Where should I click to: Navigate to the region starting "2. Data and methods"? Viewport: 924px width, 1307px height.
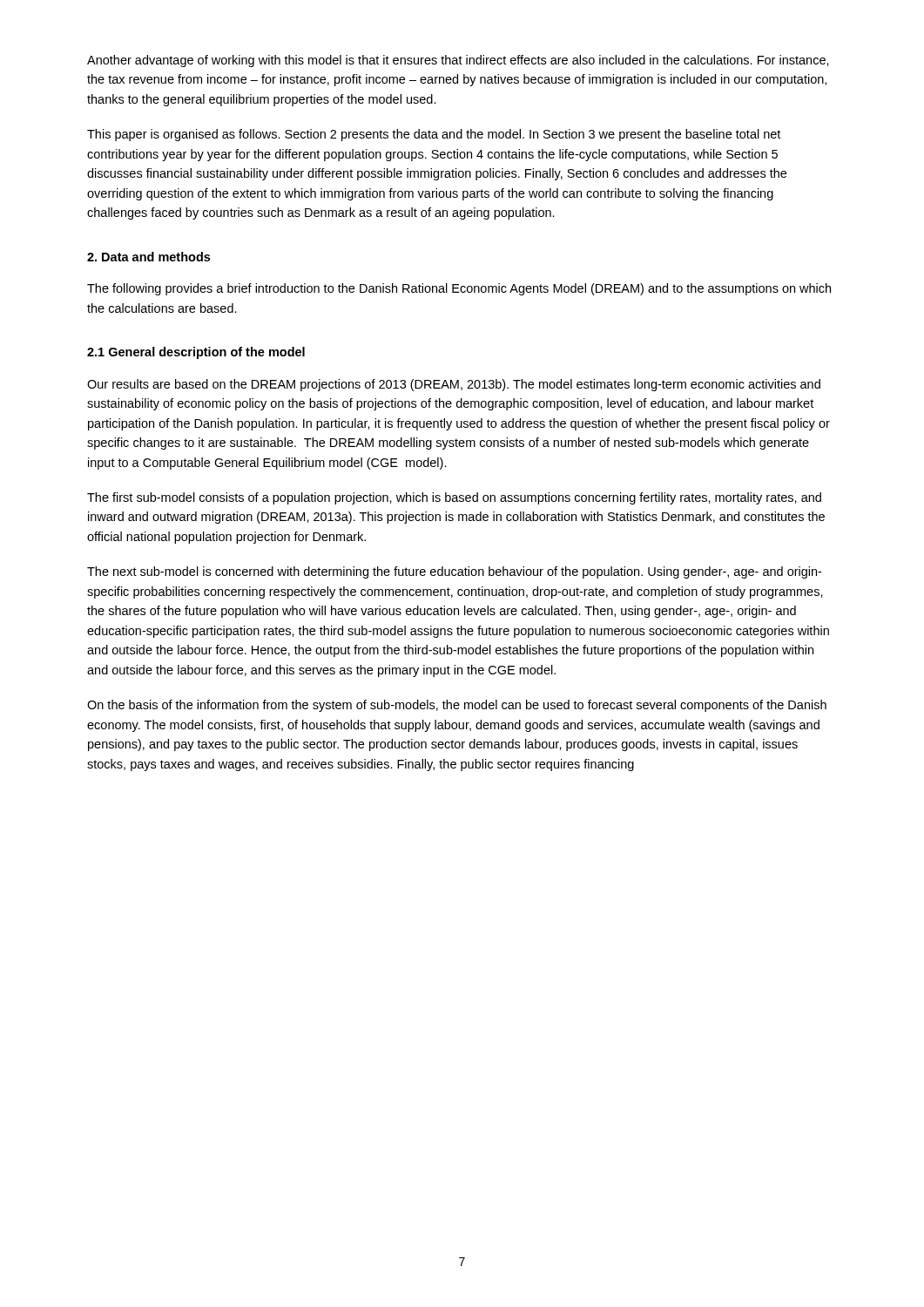pos(149,257)
